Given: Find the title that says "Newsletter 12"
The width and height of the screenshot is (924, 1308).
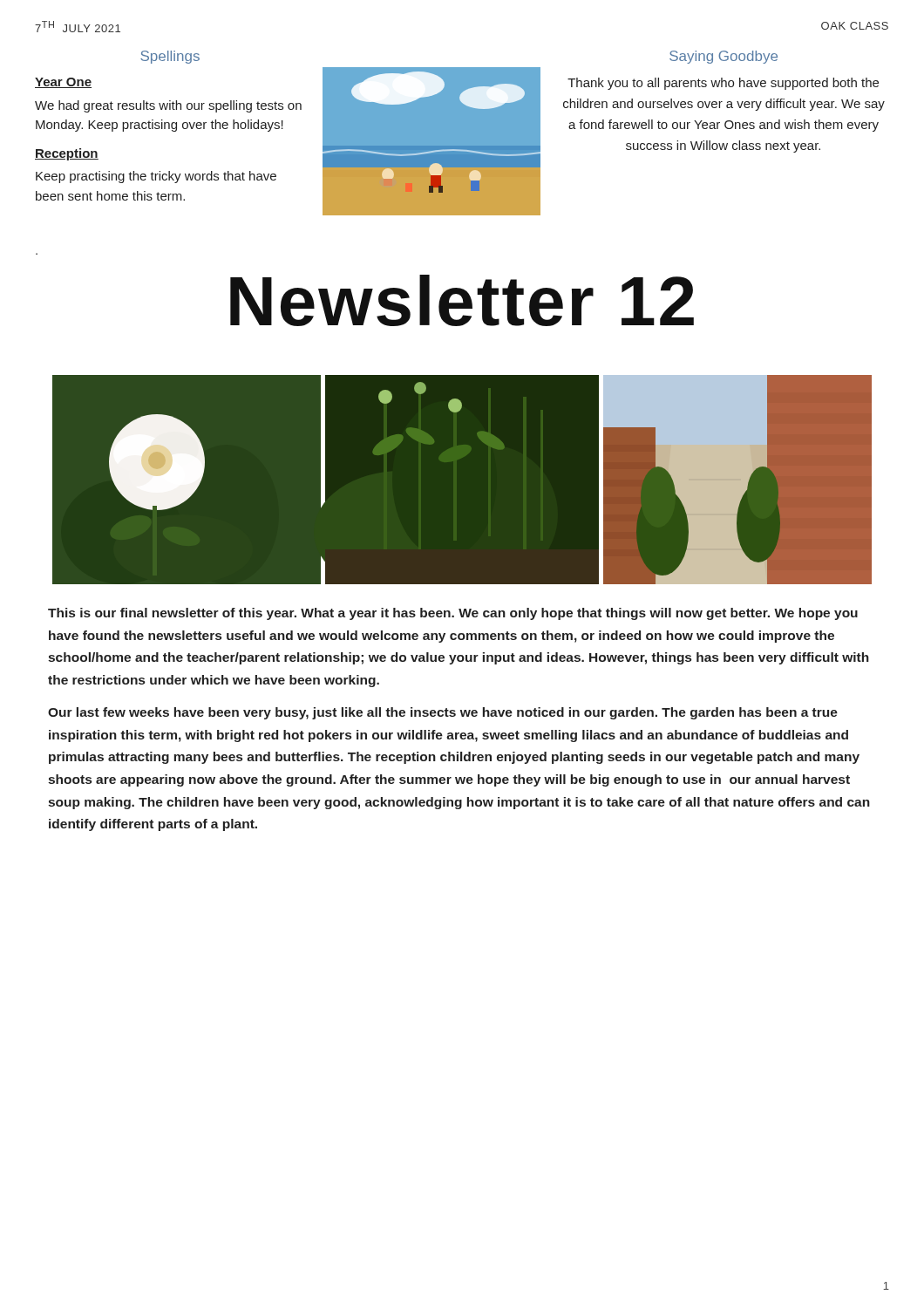Looking at the screenshot, I should click(x=462, y=301).
